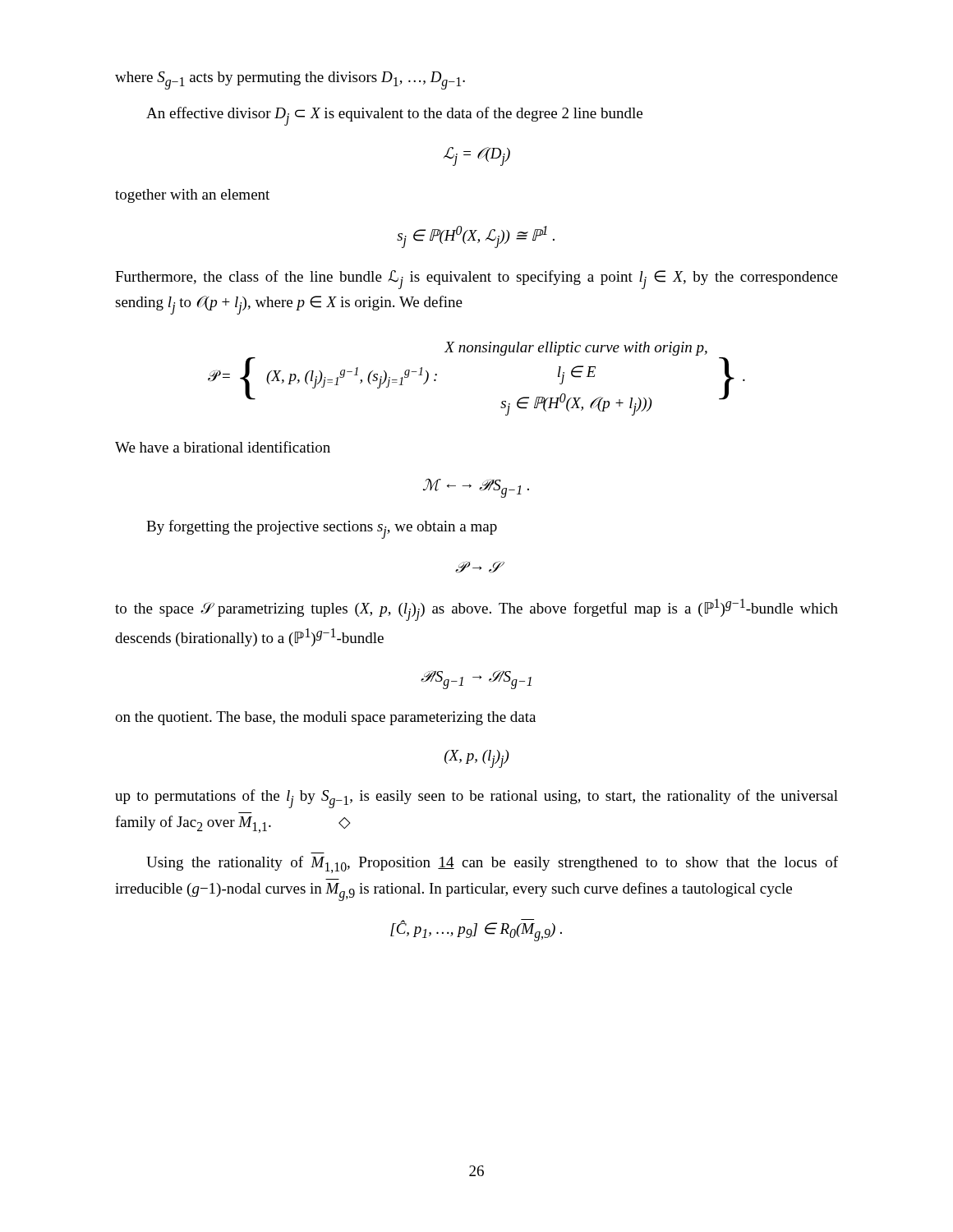Click on the text block containing "on the quotient."
This screenshot has width=953, height=1232.
tap(326, 717)
